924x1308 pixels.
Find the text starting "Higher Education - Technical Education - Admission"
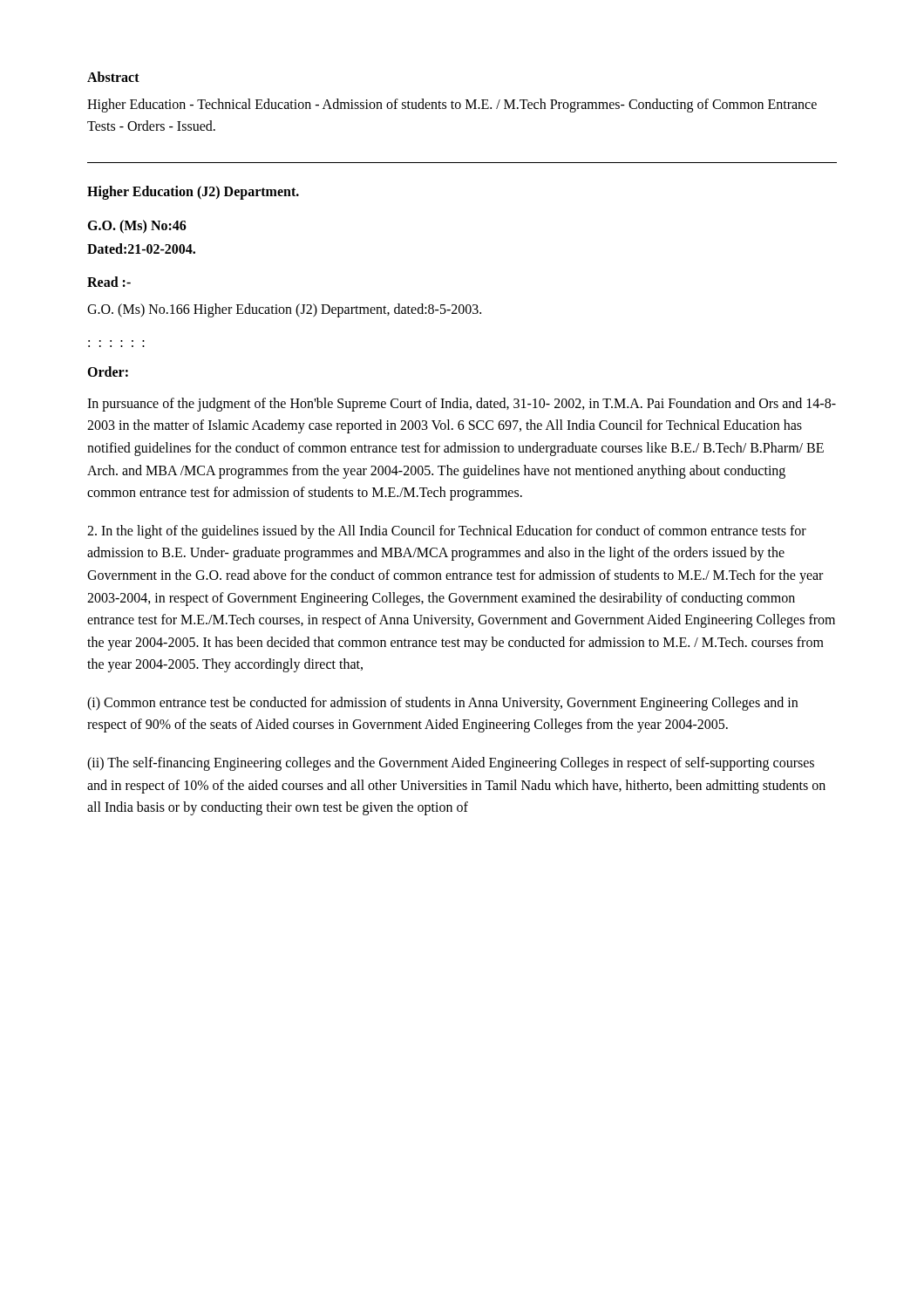click(452, 115)
